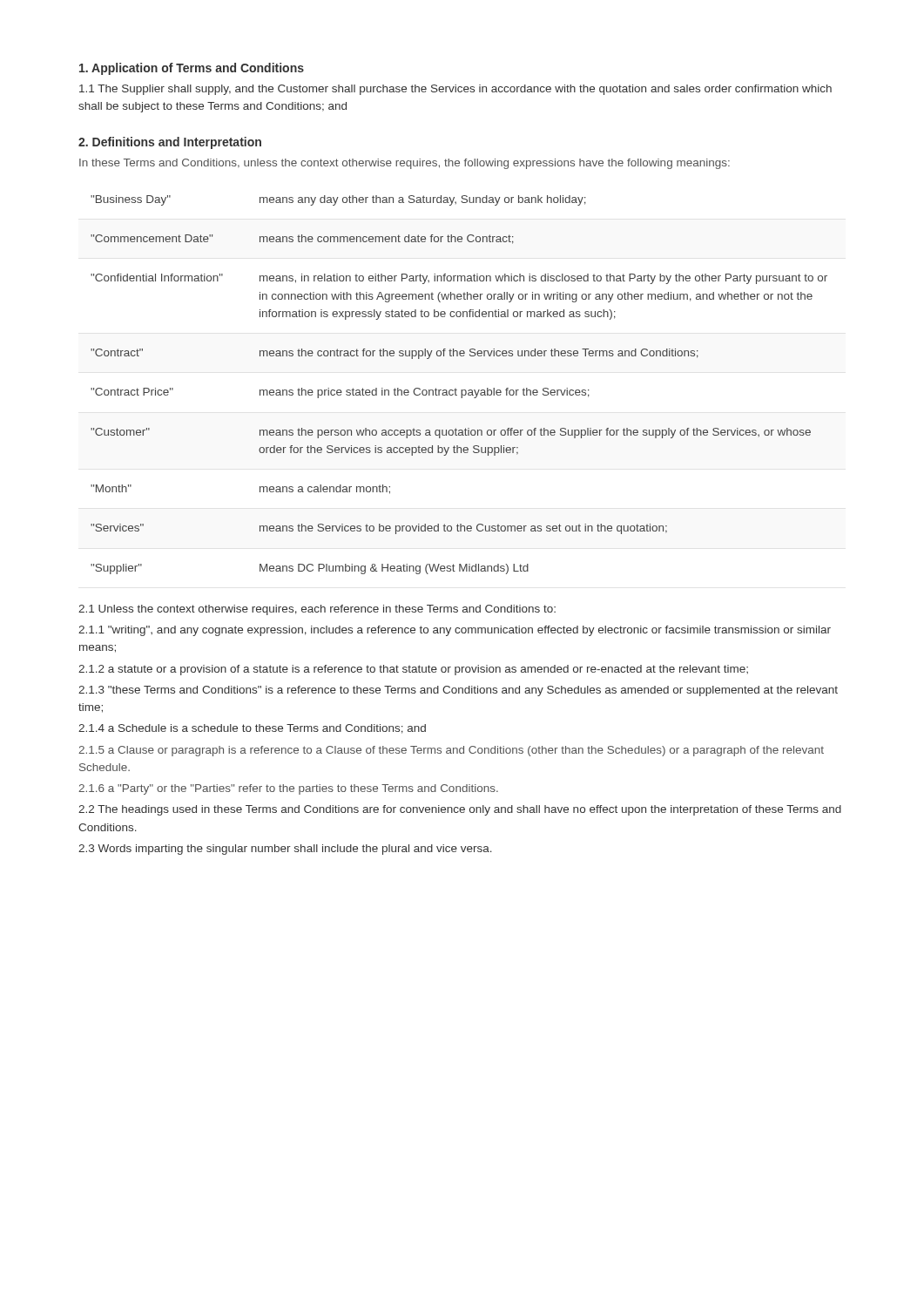Click on the table containing ""Contract Price""
The width and height of the screenshot is (924, 1307).
pyautogui.click(x=462, y=384)
